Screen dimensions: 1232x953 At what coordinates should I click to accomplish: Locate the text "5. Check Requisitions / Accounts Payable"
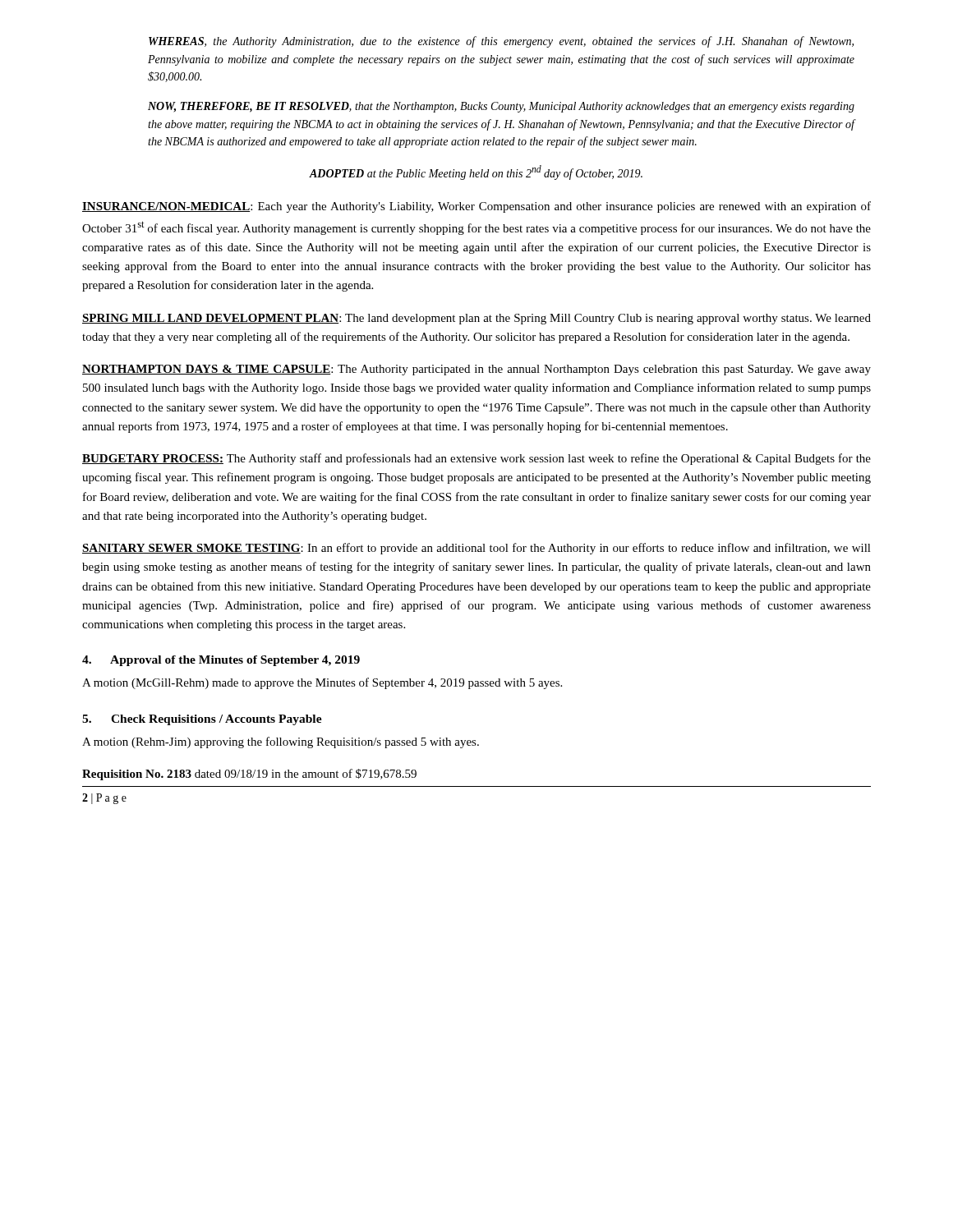tap(202, 718)
